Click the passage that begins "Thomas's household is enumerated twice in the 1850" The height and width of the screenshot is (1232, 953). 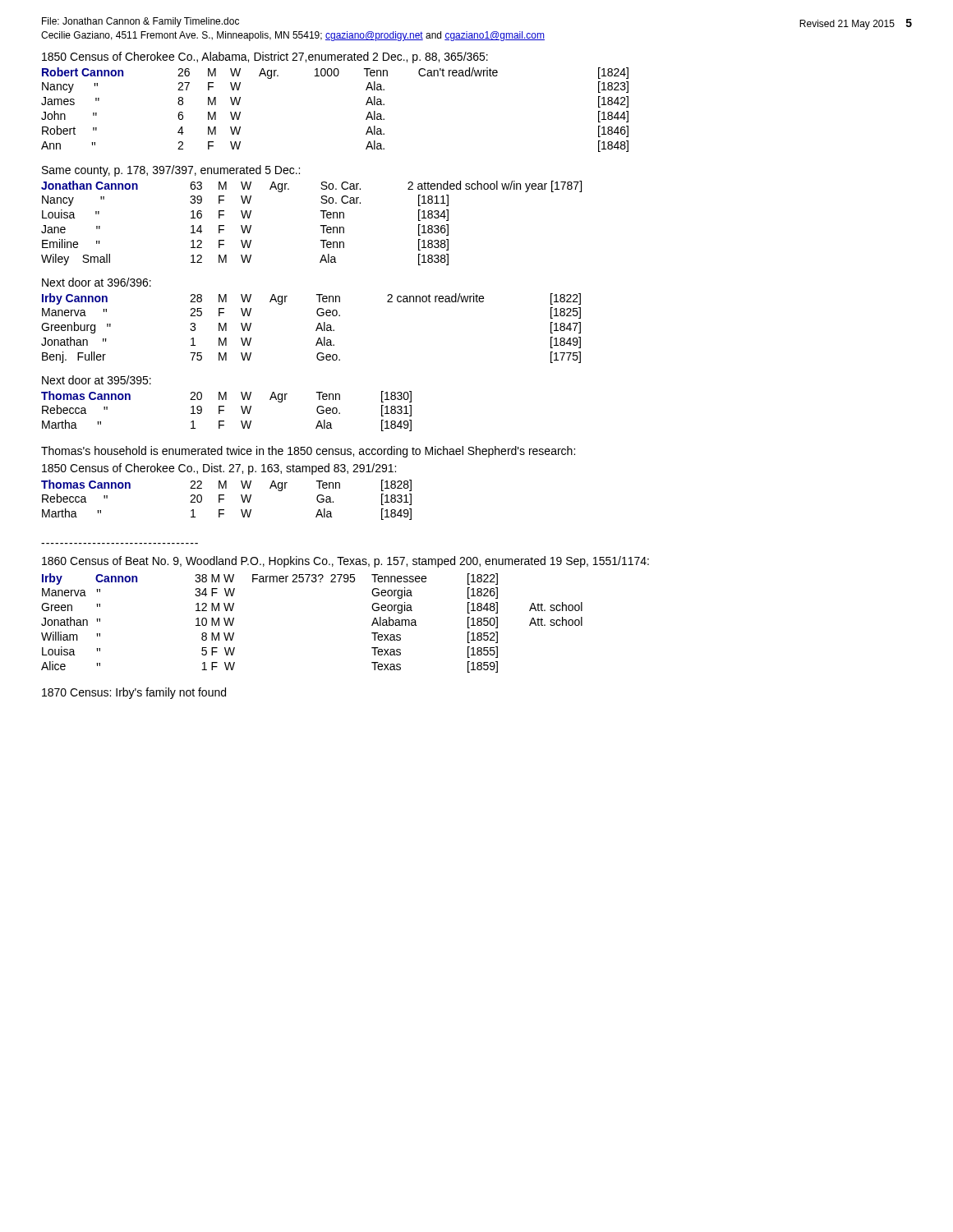[x=309, y=451]
